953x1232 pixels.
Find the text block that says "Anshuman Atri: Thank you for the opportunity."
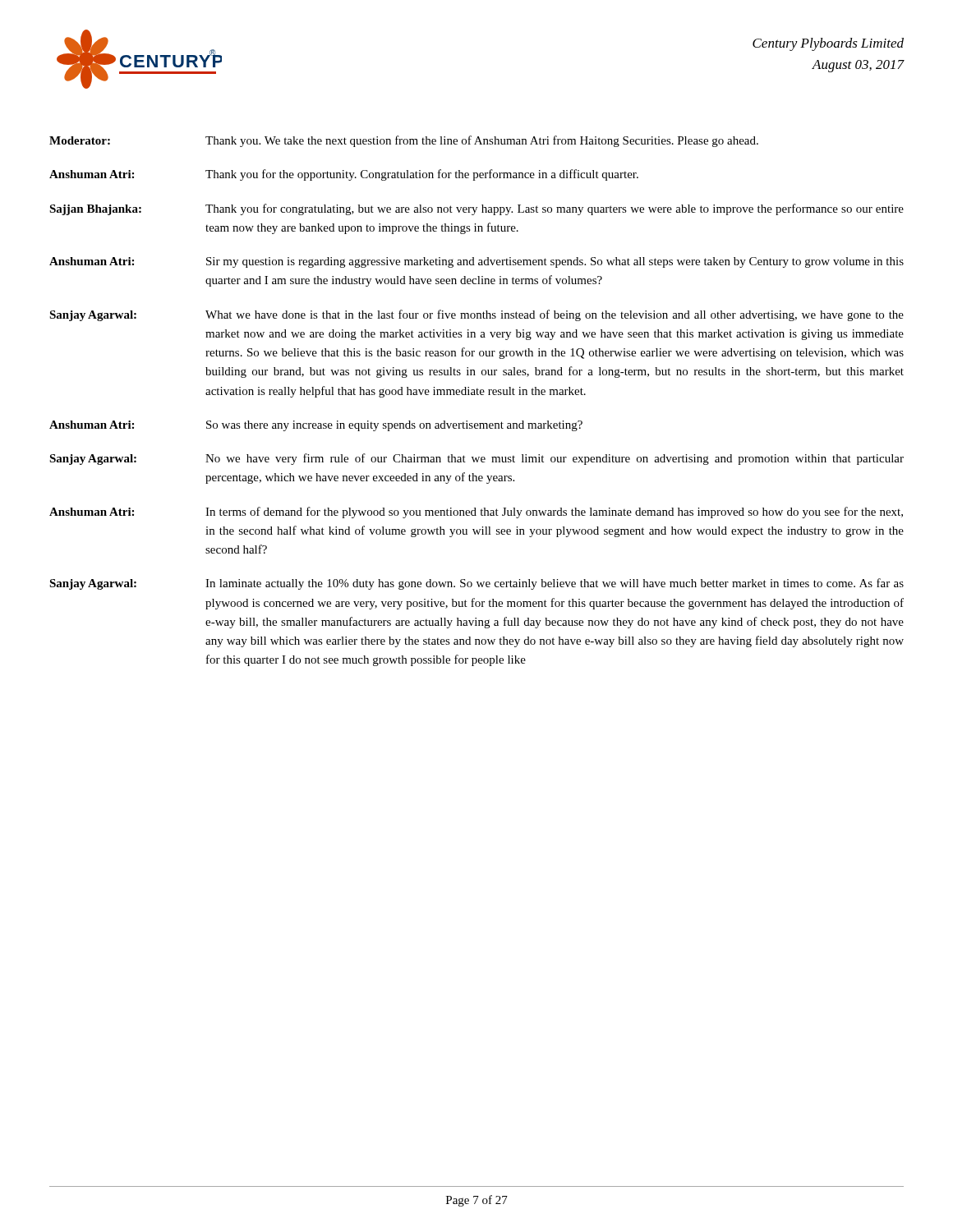point(476,175)
